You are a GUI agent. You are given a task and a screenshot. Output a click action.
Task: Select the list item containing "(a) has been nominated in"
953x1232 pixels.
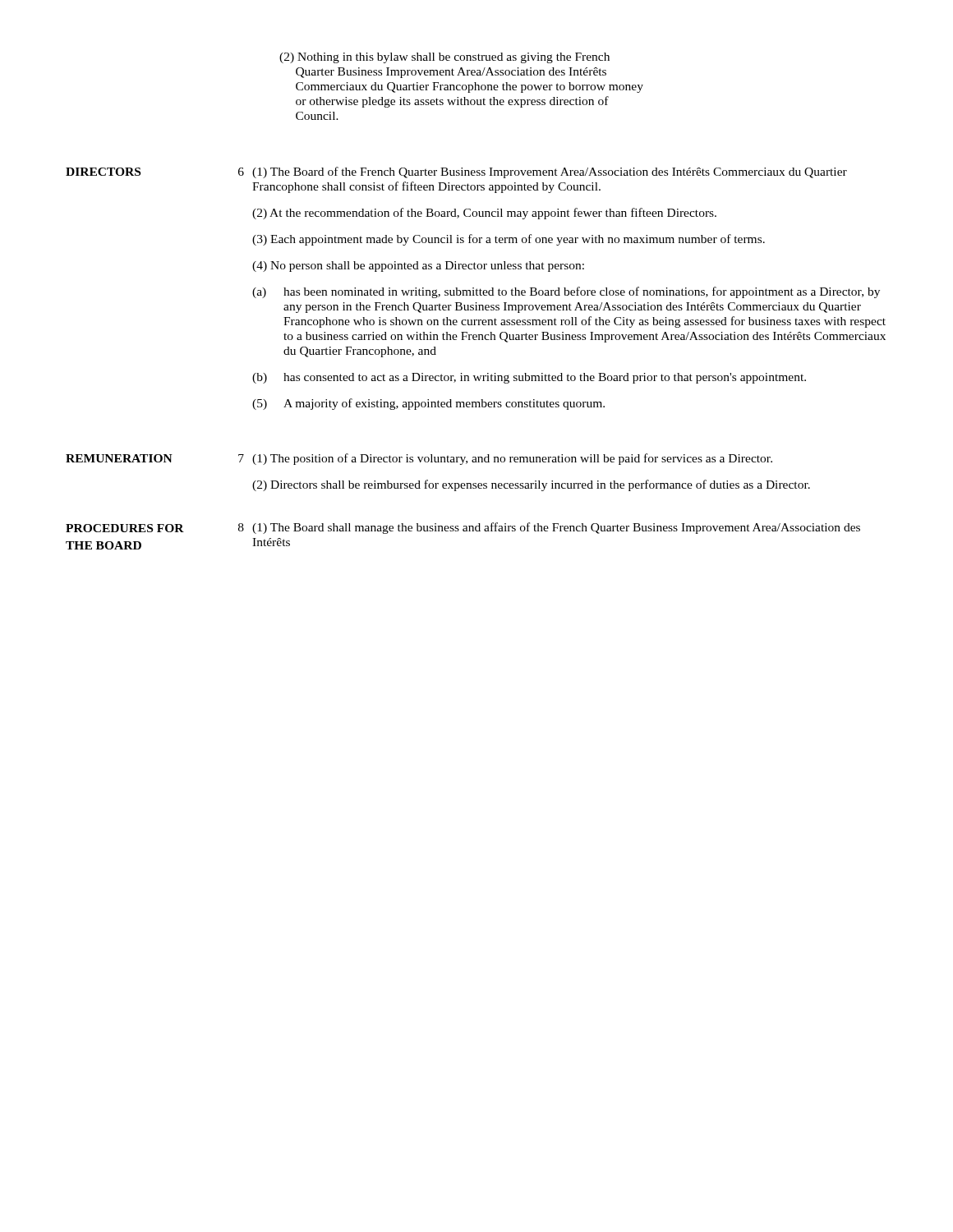574,321
